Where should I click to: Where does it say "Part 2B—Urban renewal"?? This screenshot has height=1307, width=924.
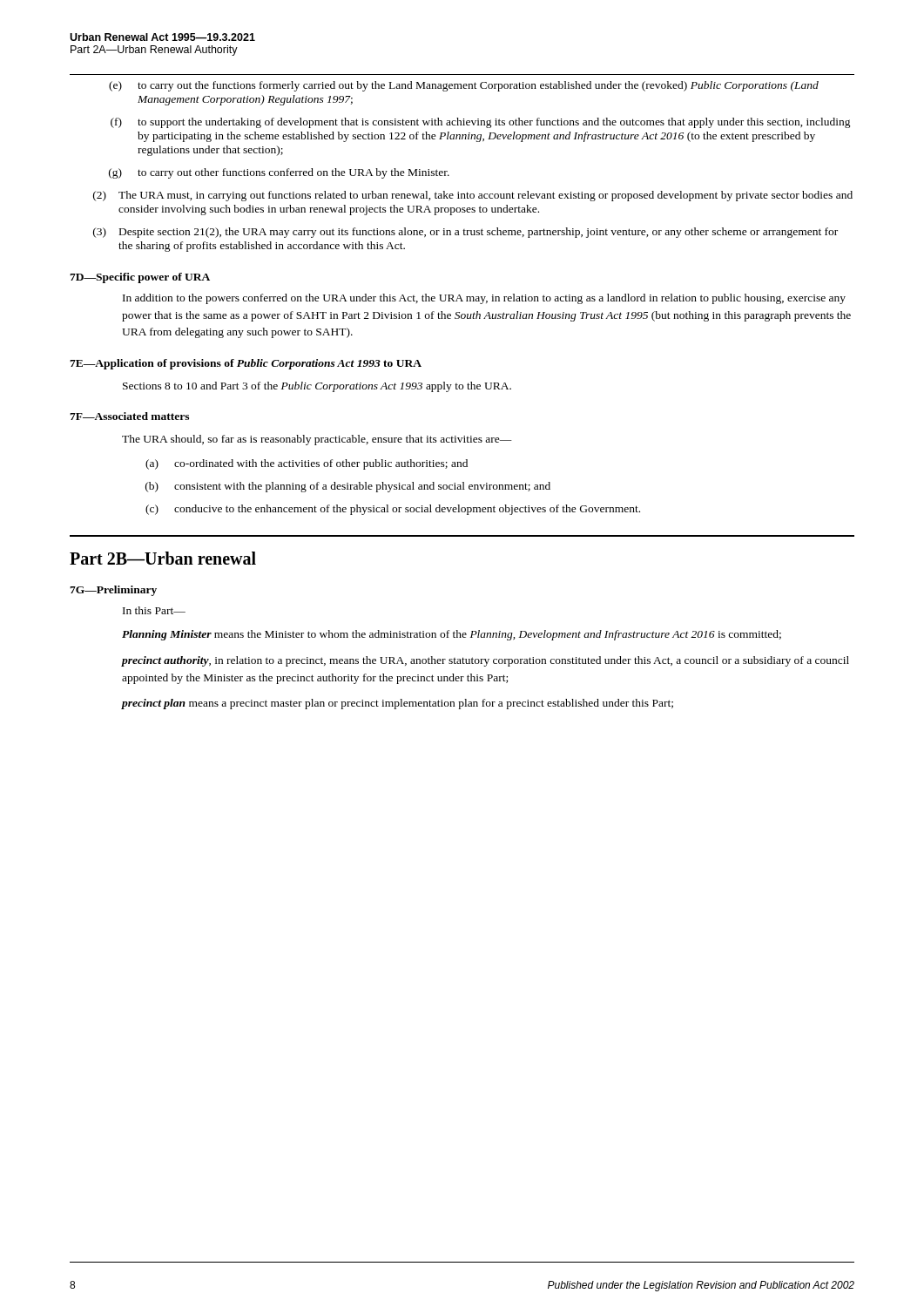tap(163, 558)
